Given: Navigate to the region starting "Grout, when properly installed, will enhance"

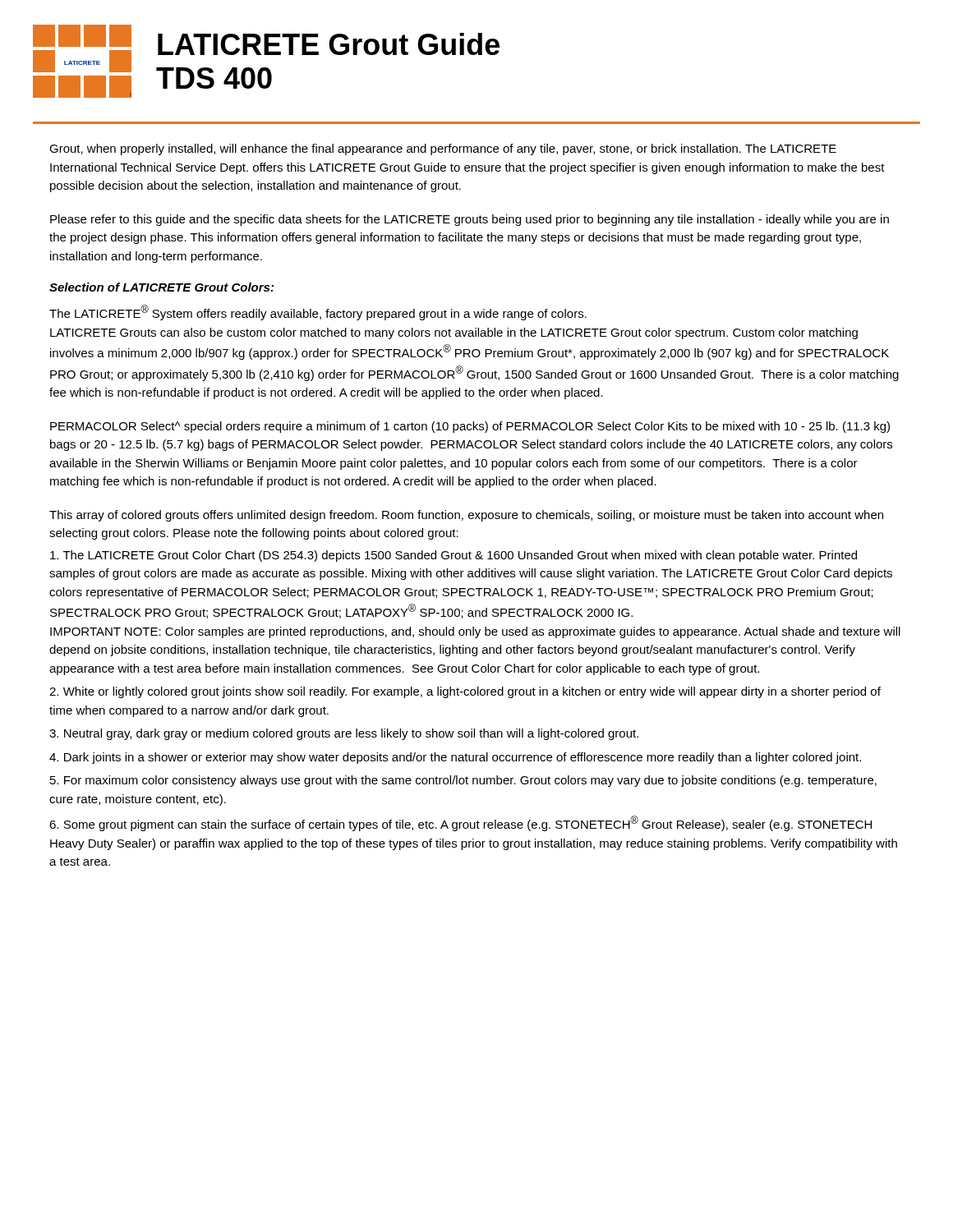Looking at the screenshot, I should click(467, 167).
